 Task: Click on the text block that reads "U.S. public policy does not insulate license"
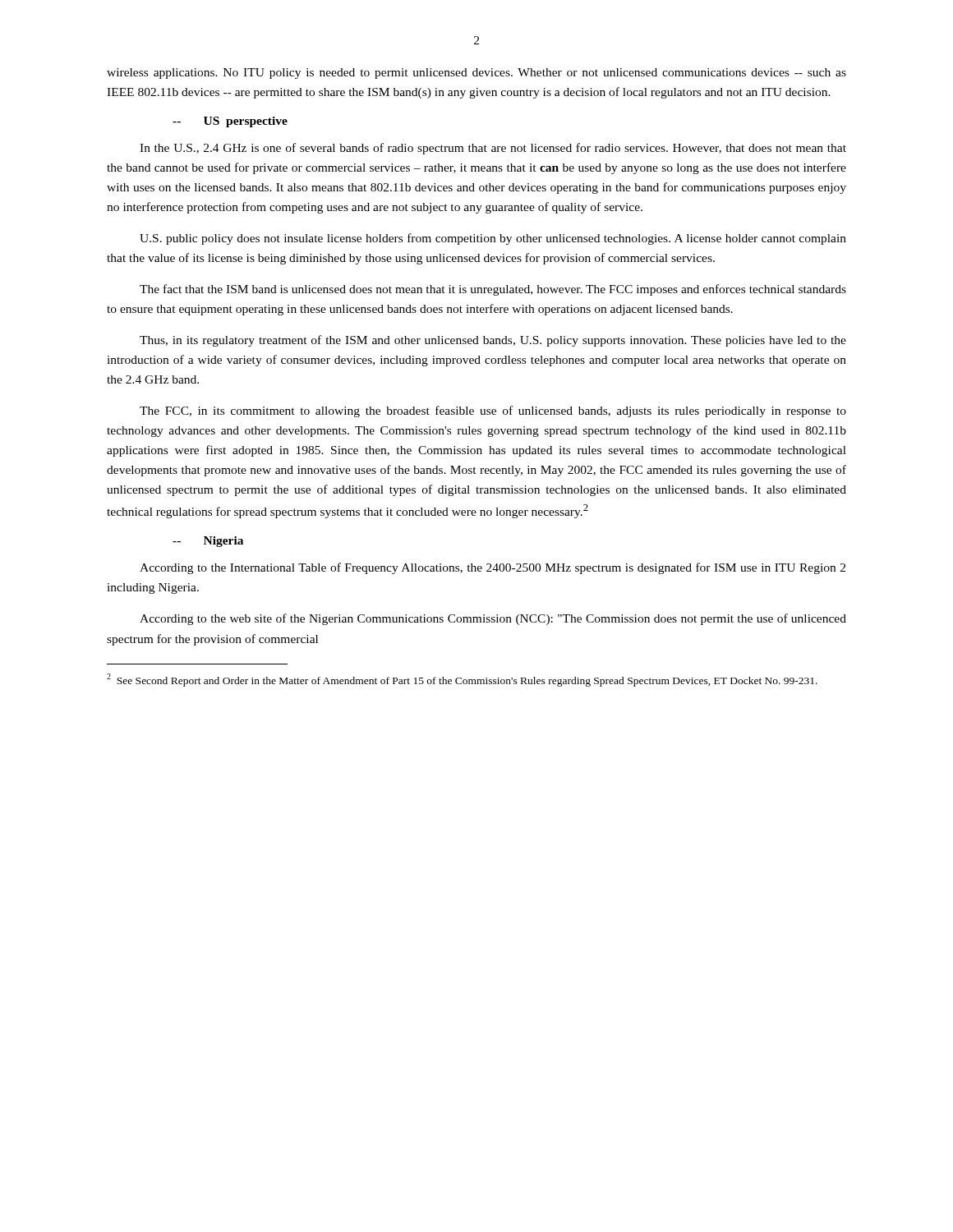476,248
